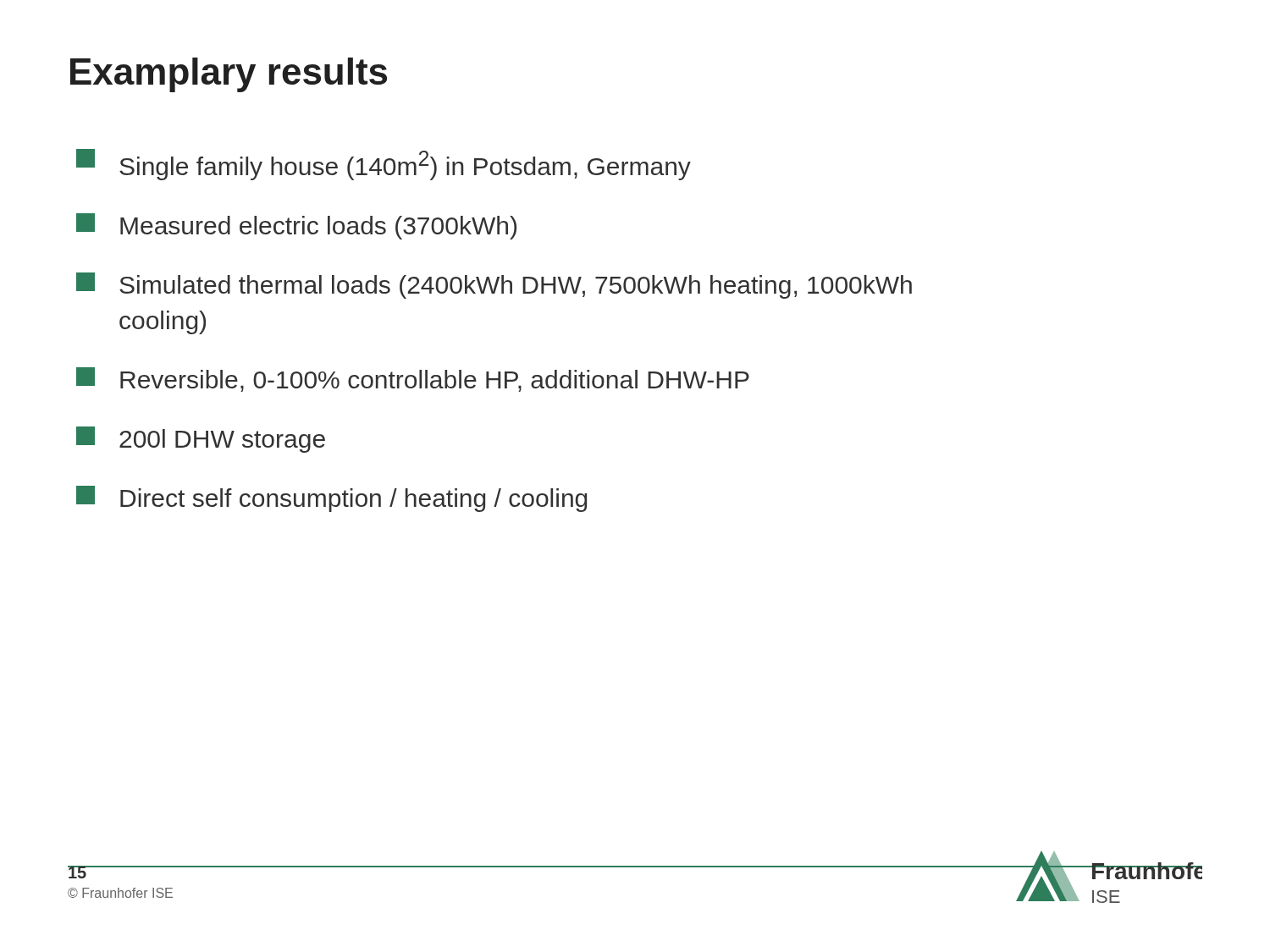Where is the passage that starts "Single family house (140m2) in"?
This screenshot has width=1270, height=952.
click(x=383, y=164)
